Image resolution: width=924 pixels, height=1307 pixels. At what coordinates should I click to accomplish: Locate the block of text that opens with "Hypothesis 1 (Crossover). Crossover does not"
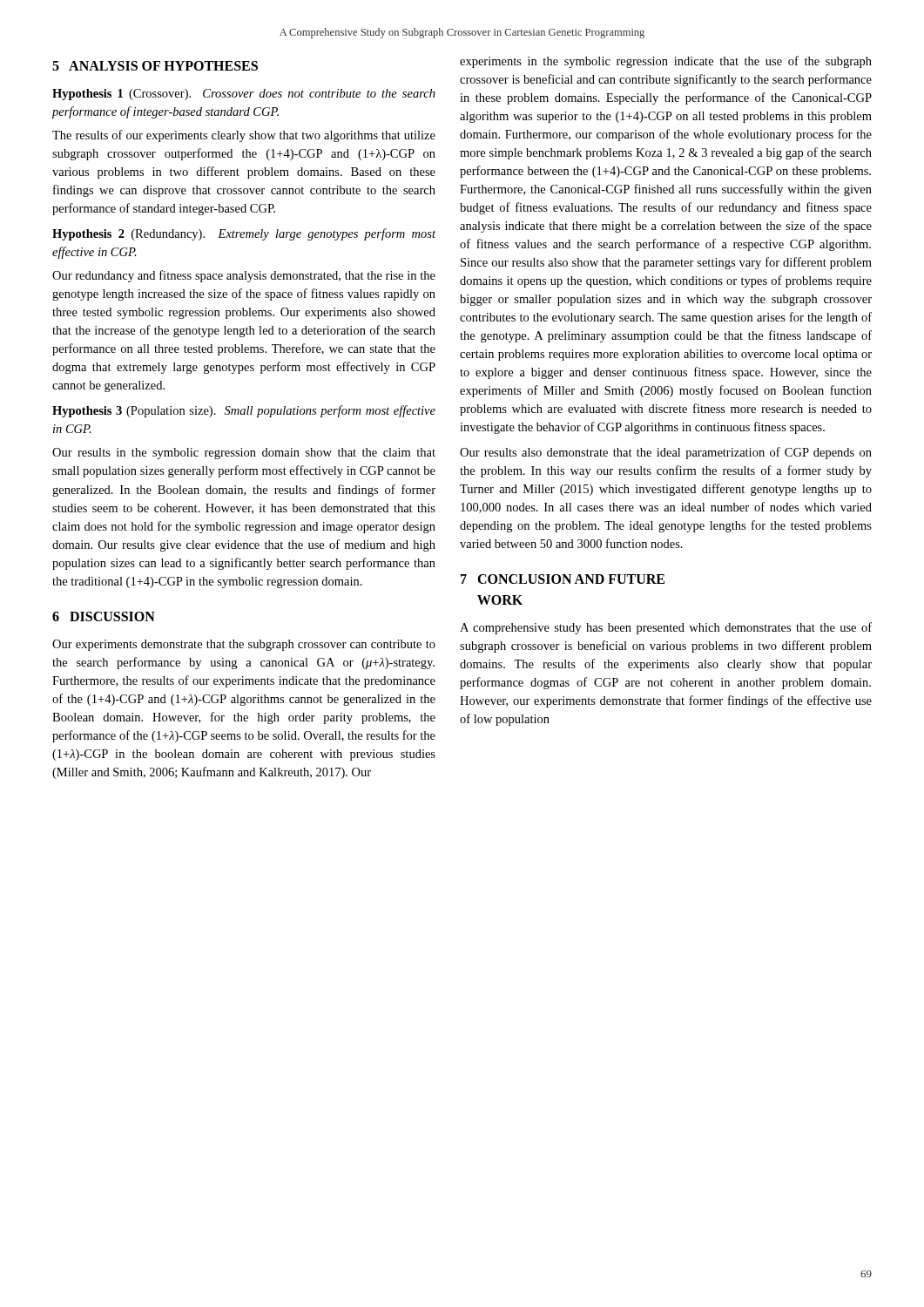pos(244,103)
